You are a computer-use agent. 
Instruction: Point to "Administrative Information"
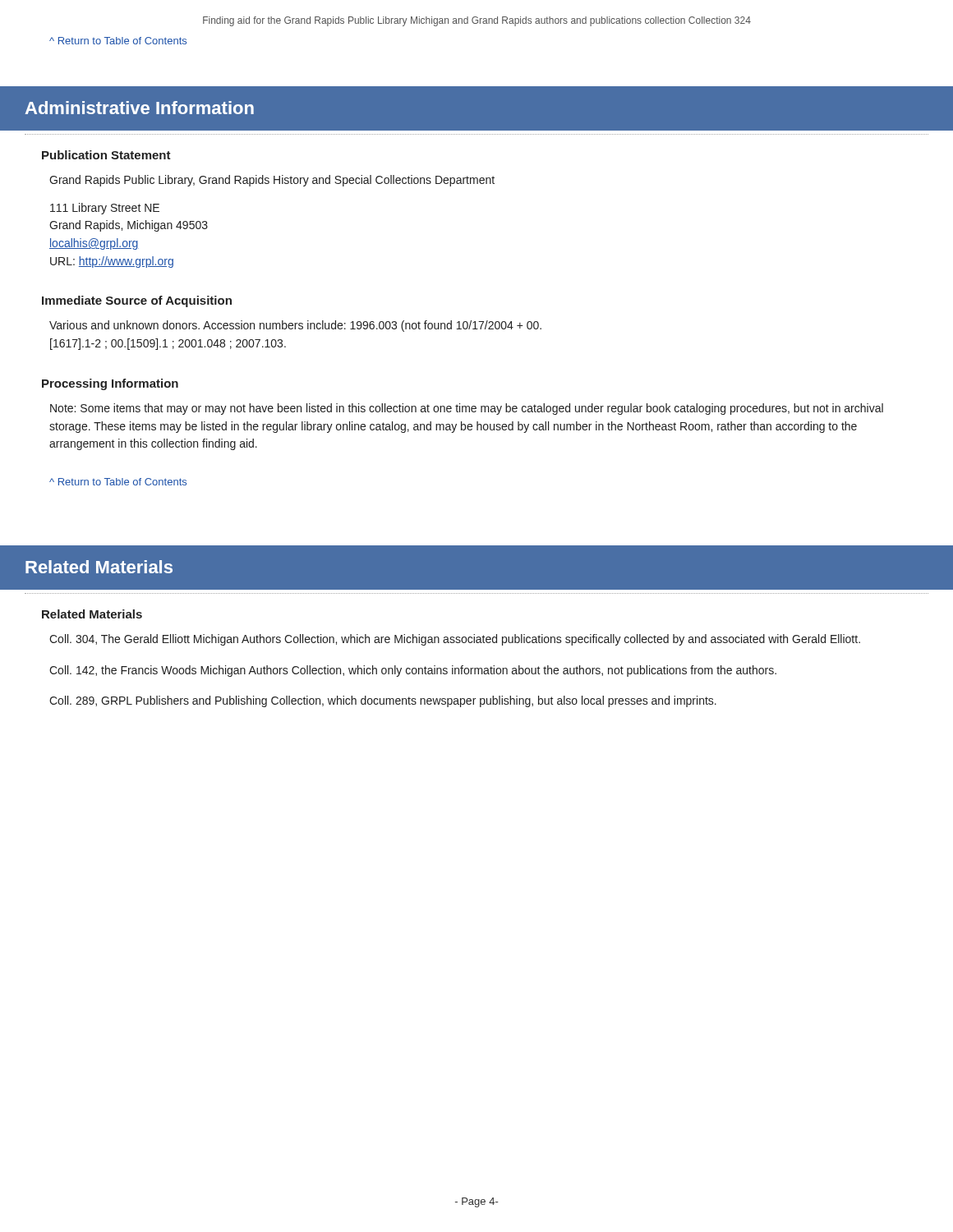(x=140, y=108)
